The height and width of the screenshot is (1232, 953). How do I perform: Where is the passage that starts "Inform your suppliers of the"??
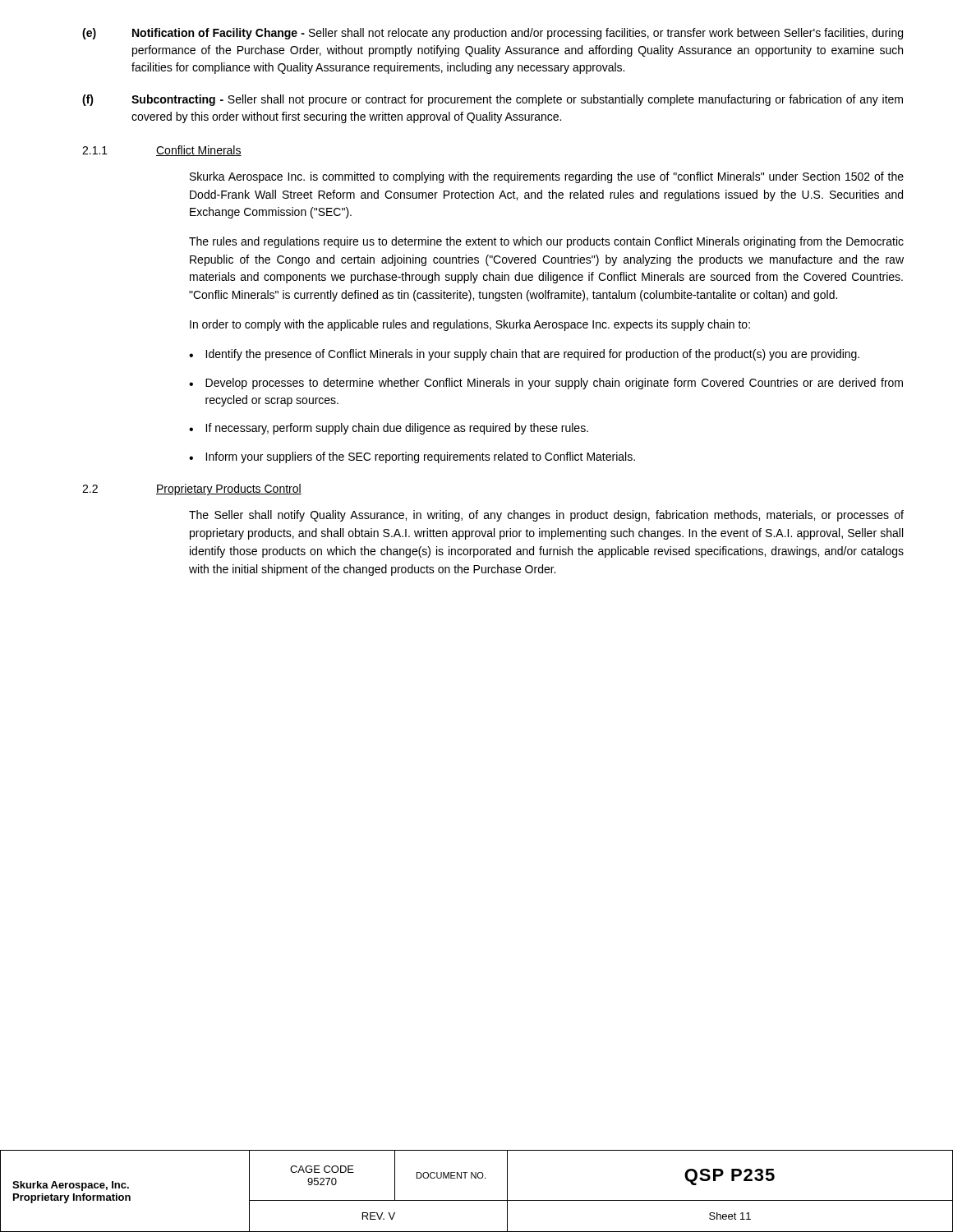(421, 458)
